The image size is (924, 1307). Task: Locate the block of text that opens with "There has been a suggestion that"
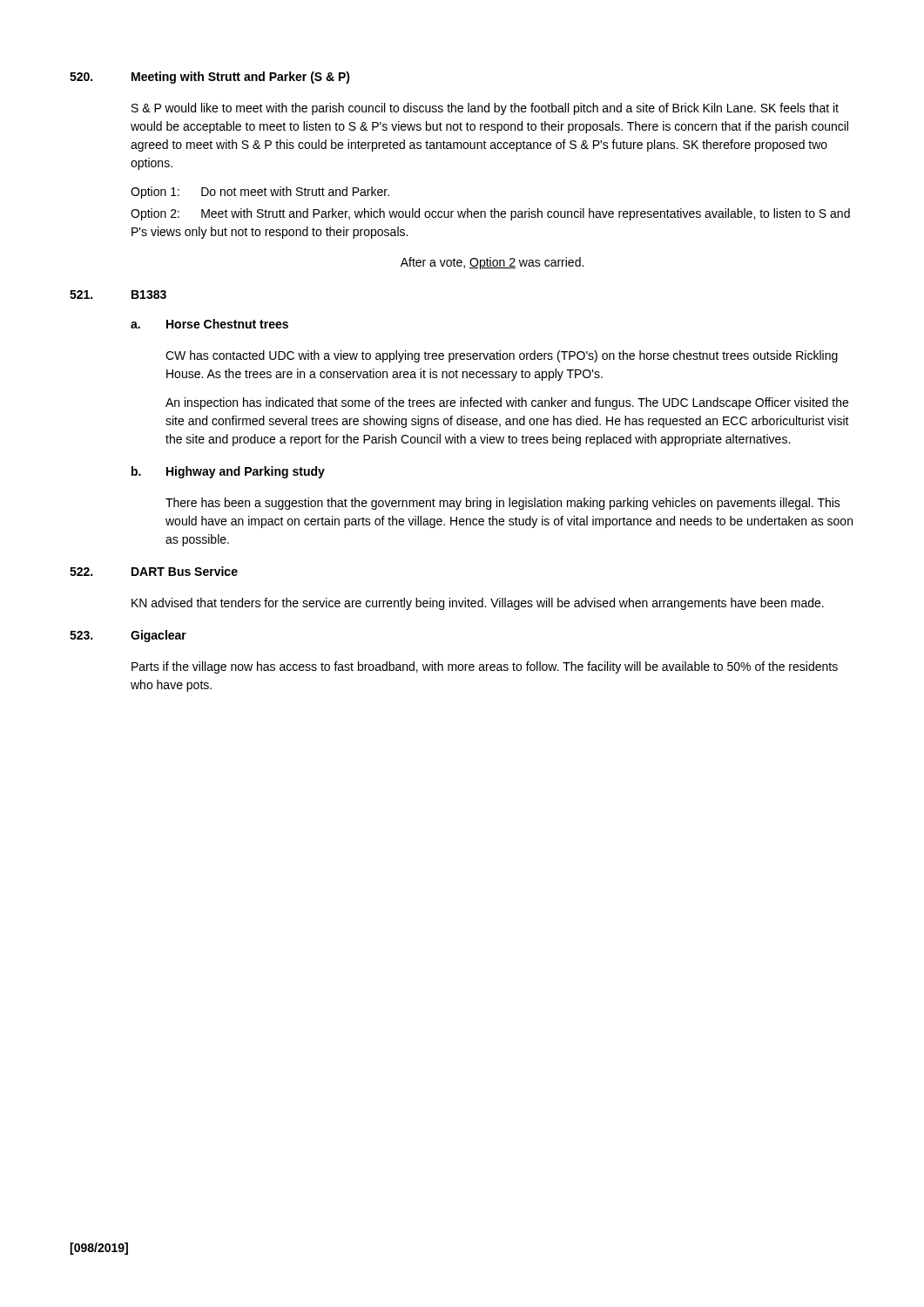510,521
